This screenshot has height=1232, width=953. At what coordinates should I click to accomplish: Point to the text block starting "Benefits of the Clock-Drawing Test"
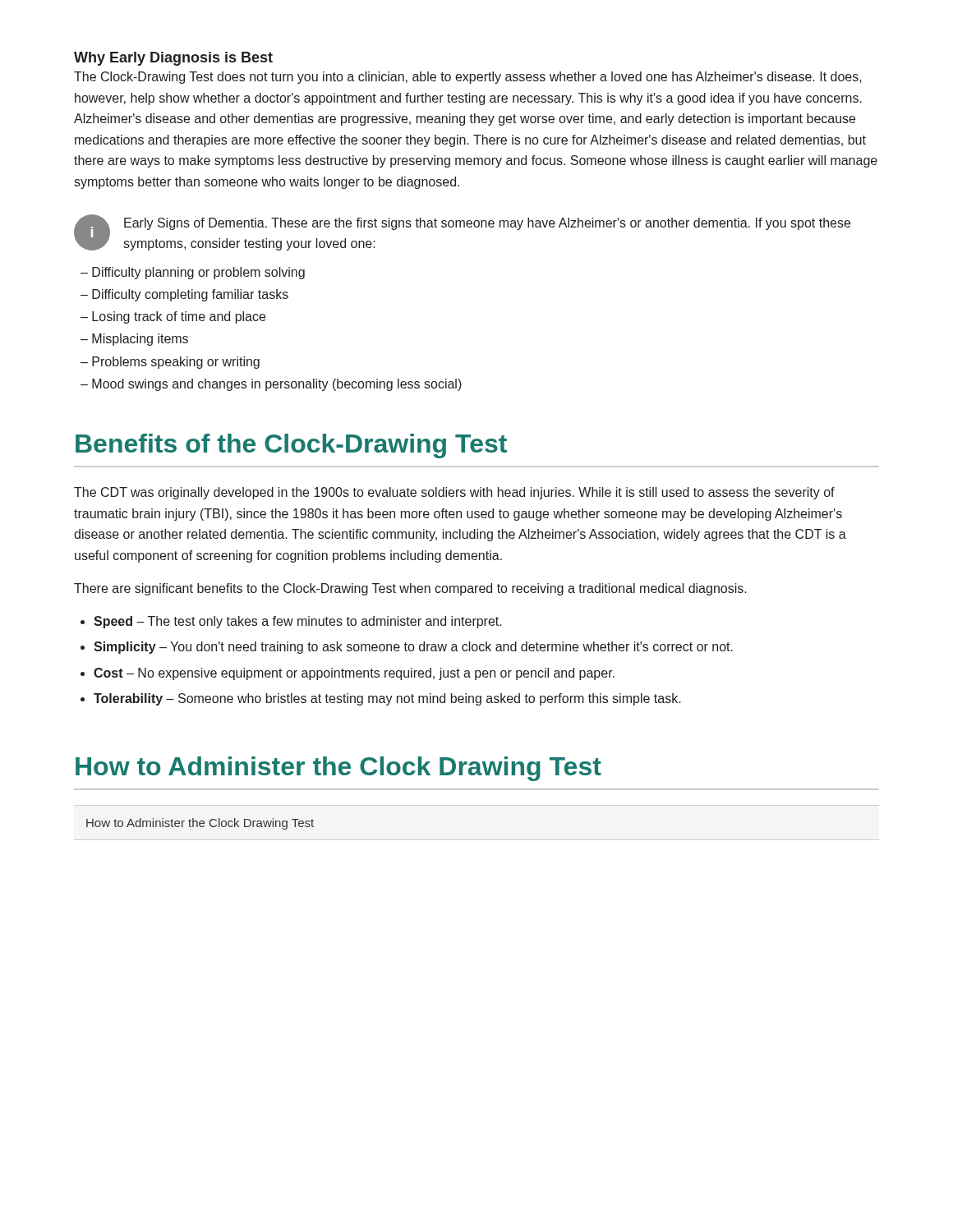pos(476,444)
